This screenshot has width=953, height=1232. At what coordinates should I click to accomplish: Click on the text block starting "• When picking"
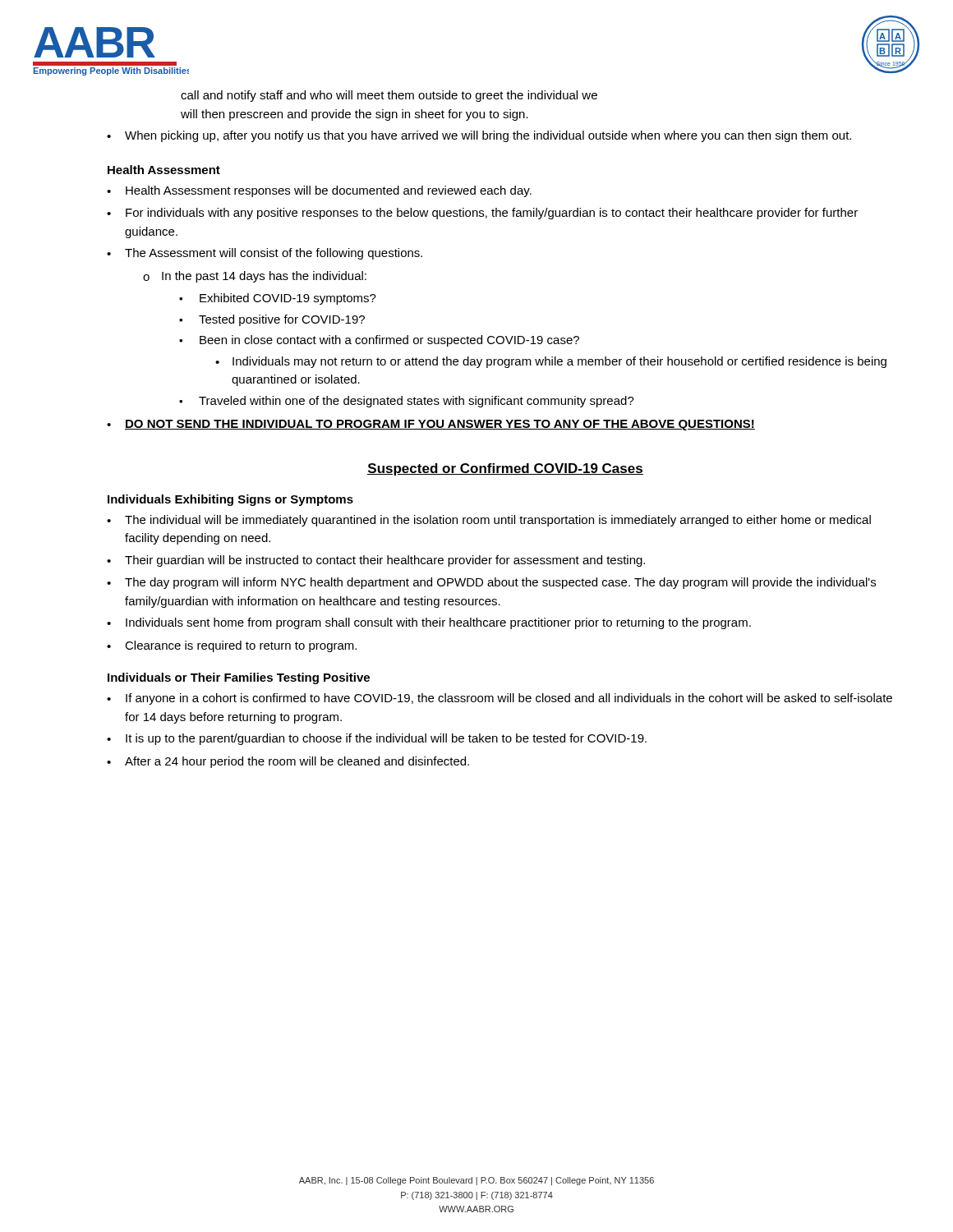point(505,136)
